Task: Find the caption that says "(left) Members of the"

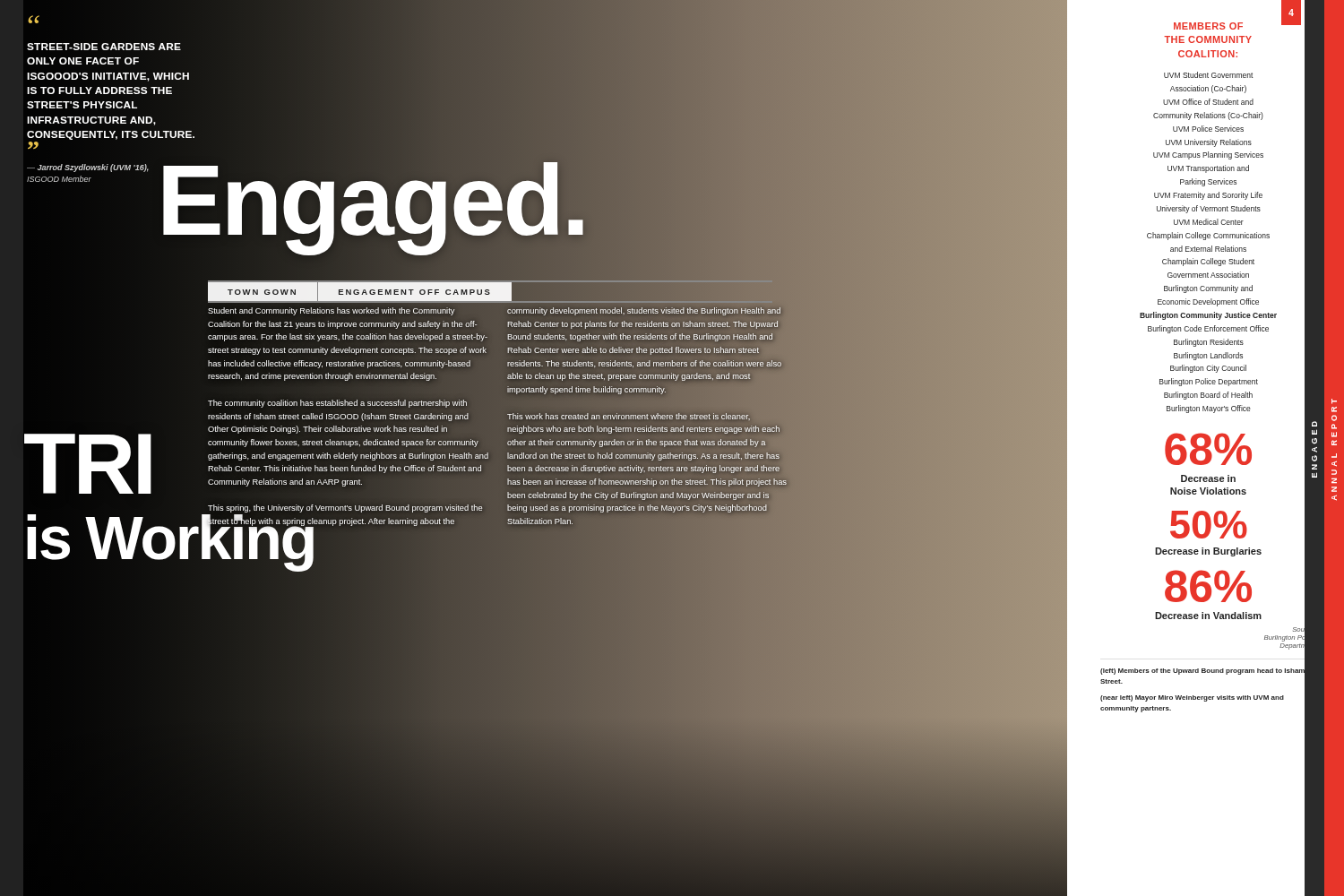Action: click(1203, 676)
